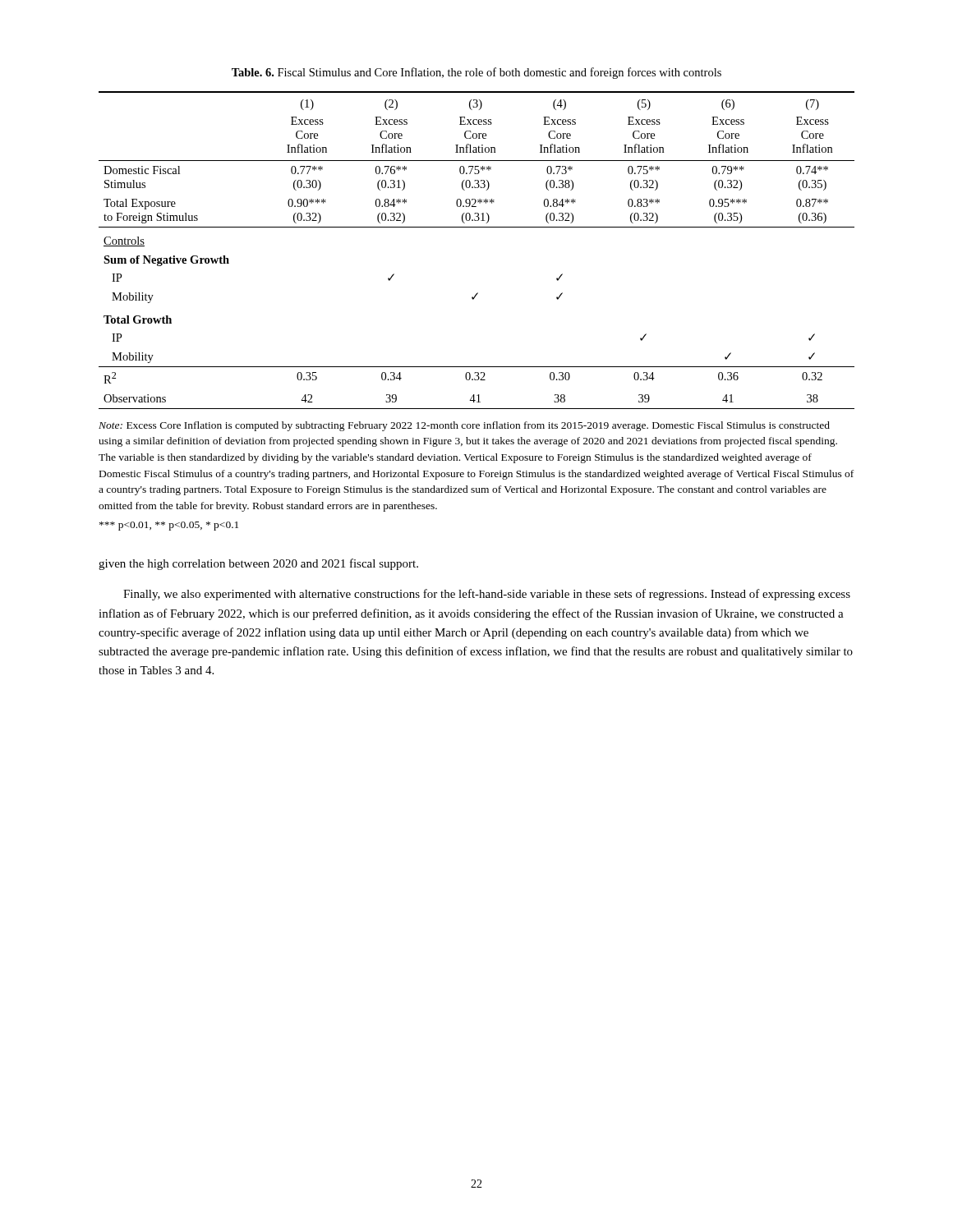Viewport: 953px width, 1232px height.
Task: Select the footnote that reads "Note: Excess Core Inflation is"
Action: pos(476,465)
